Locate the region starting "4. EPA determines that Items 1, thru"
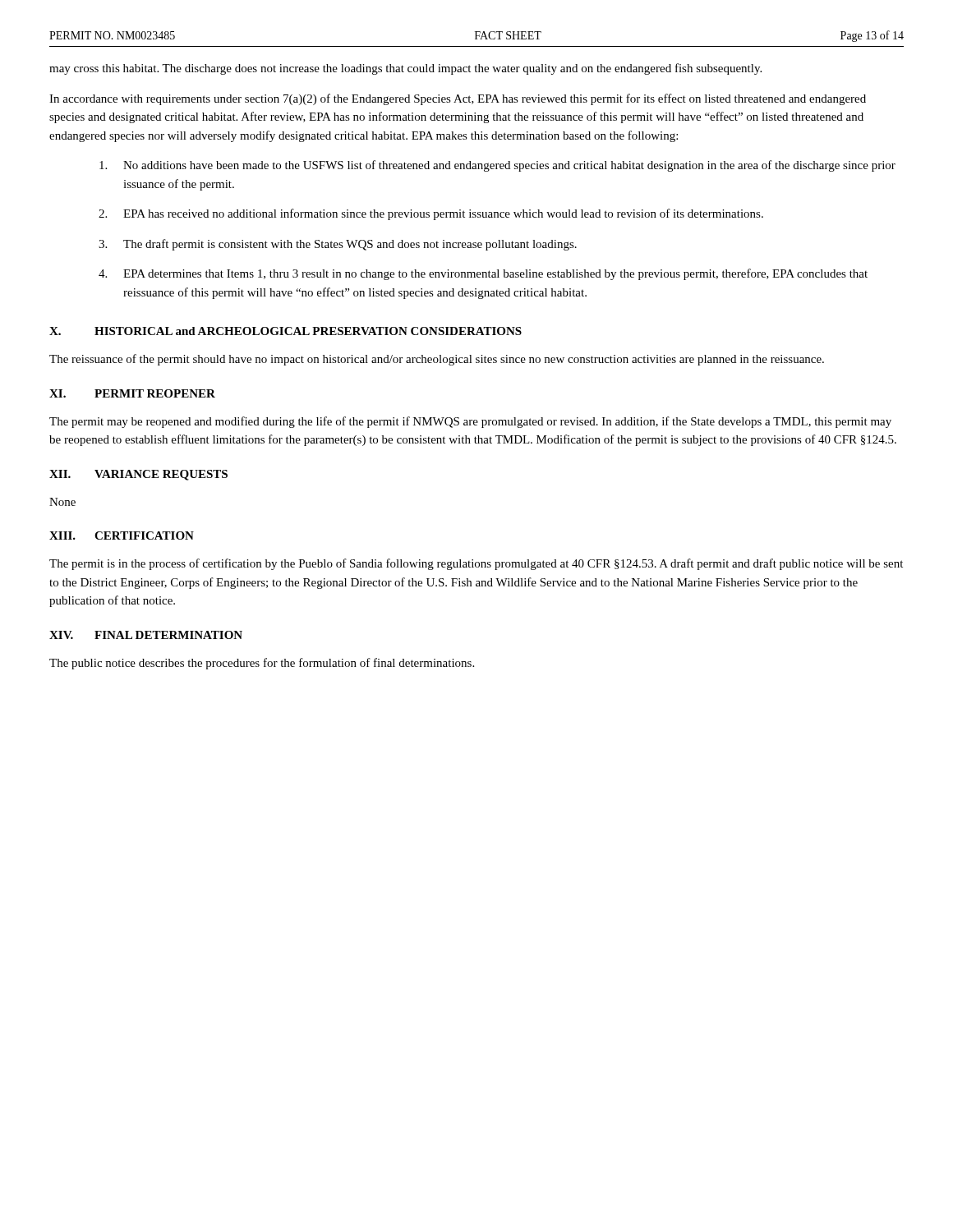 click(x=501, y=283)
